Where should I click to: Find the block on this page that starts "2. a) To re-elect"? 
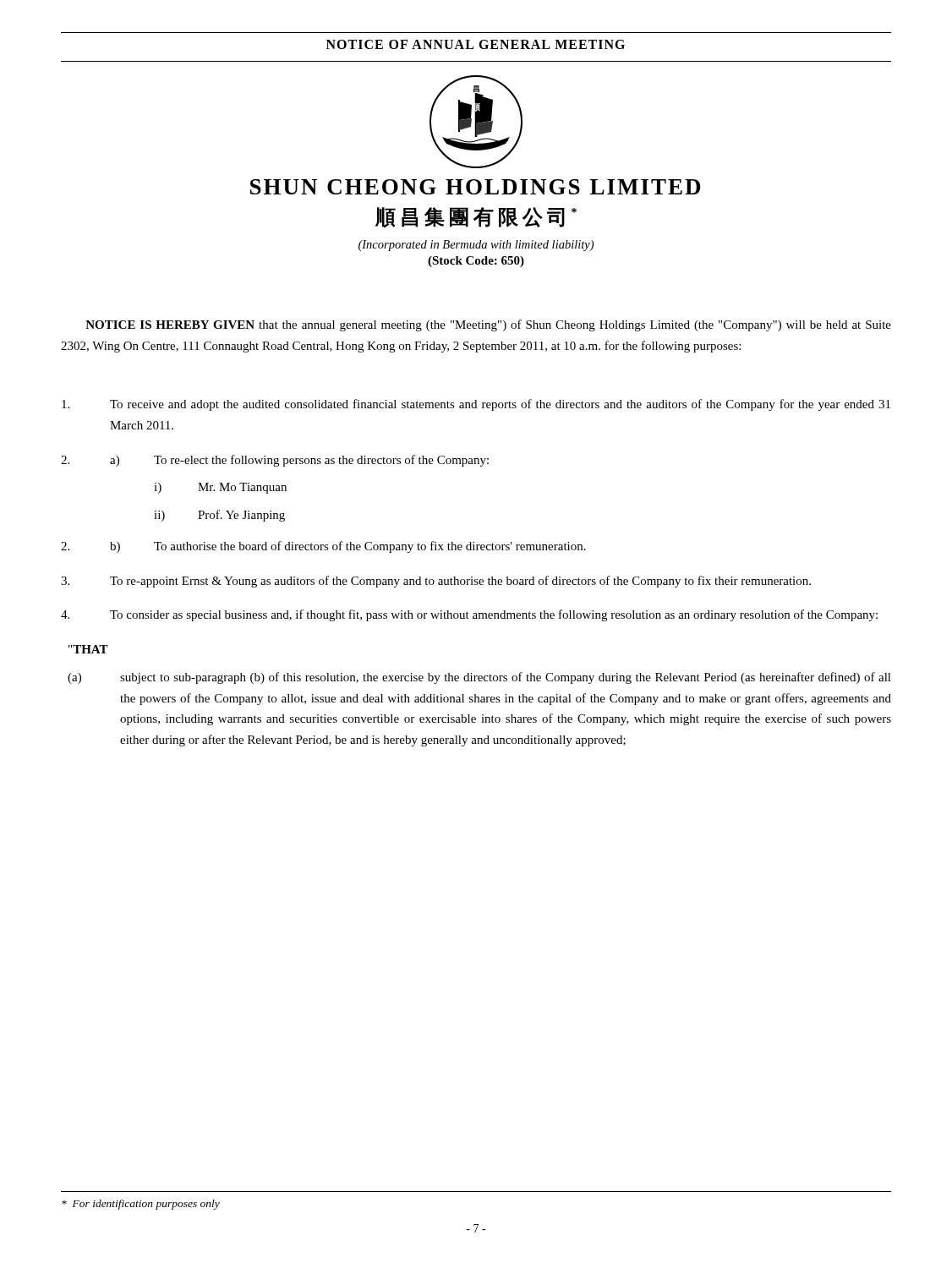click(x=275, y=461)
